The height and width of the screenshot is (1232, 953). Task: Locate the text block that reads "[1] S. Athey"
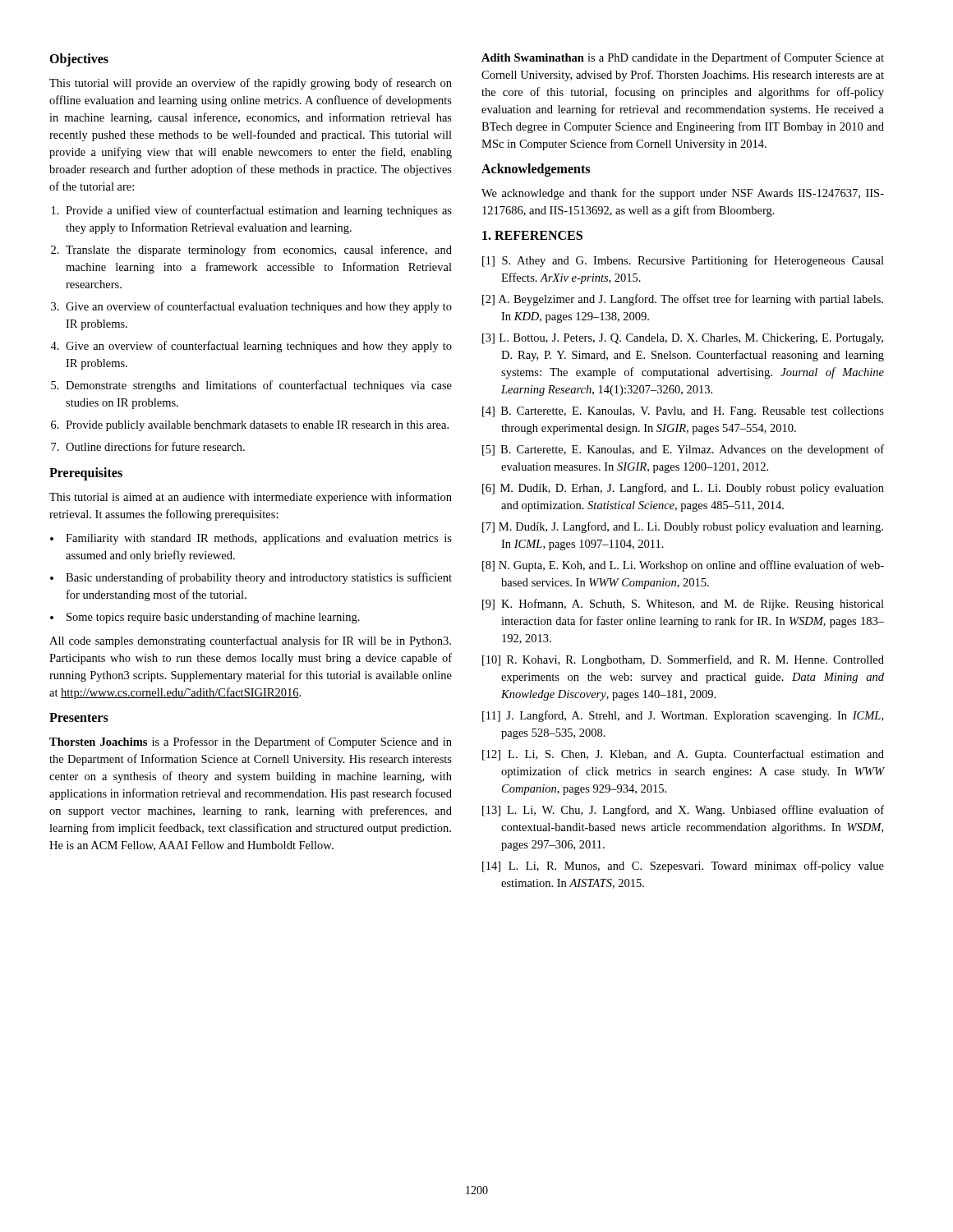click(x=683, y=269)
